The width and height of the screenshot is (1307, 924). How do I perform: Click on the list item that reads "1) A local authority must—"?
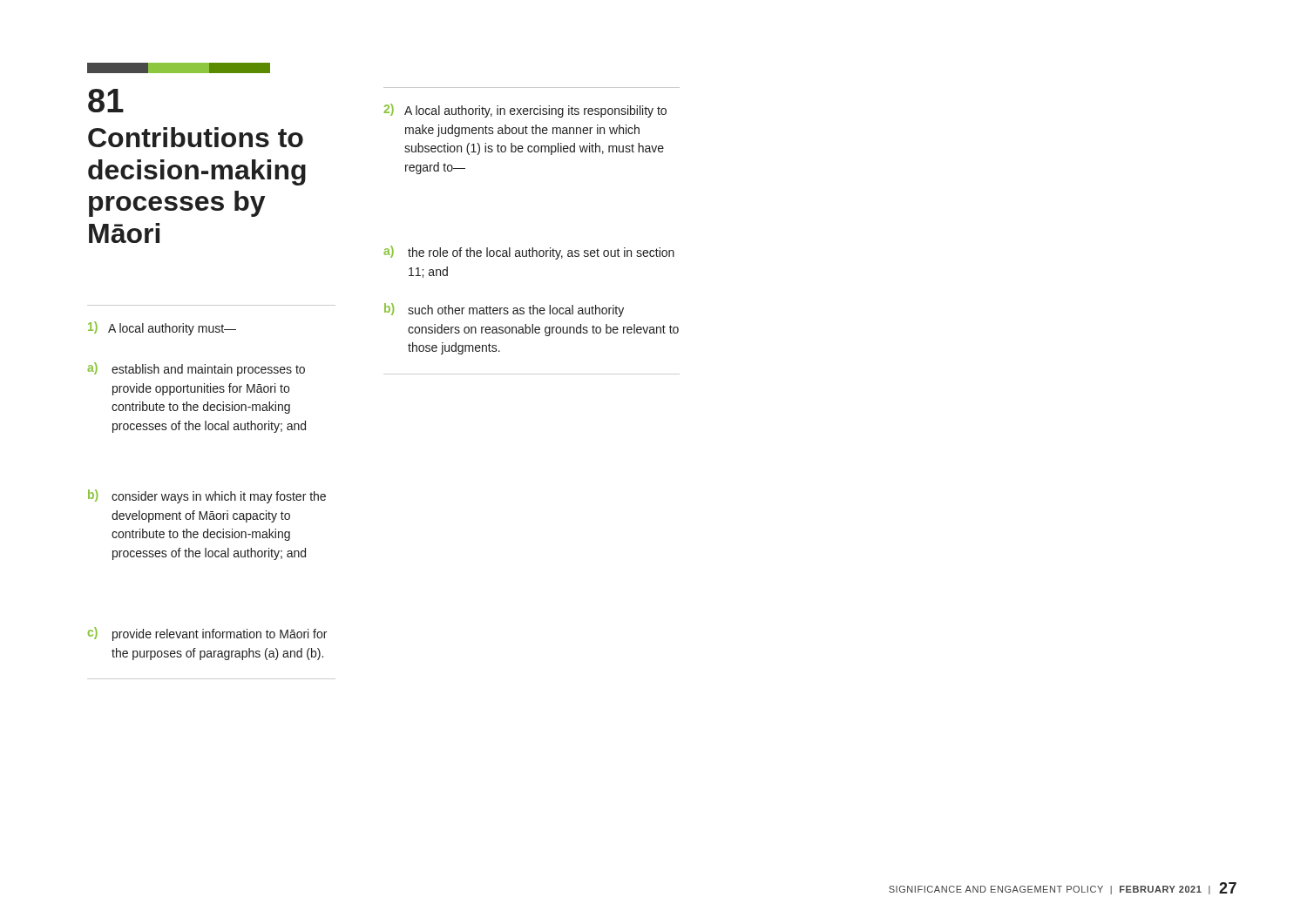tap(211, 322)
